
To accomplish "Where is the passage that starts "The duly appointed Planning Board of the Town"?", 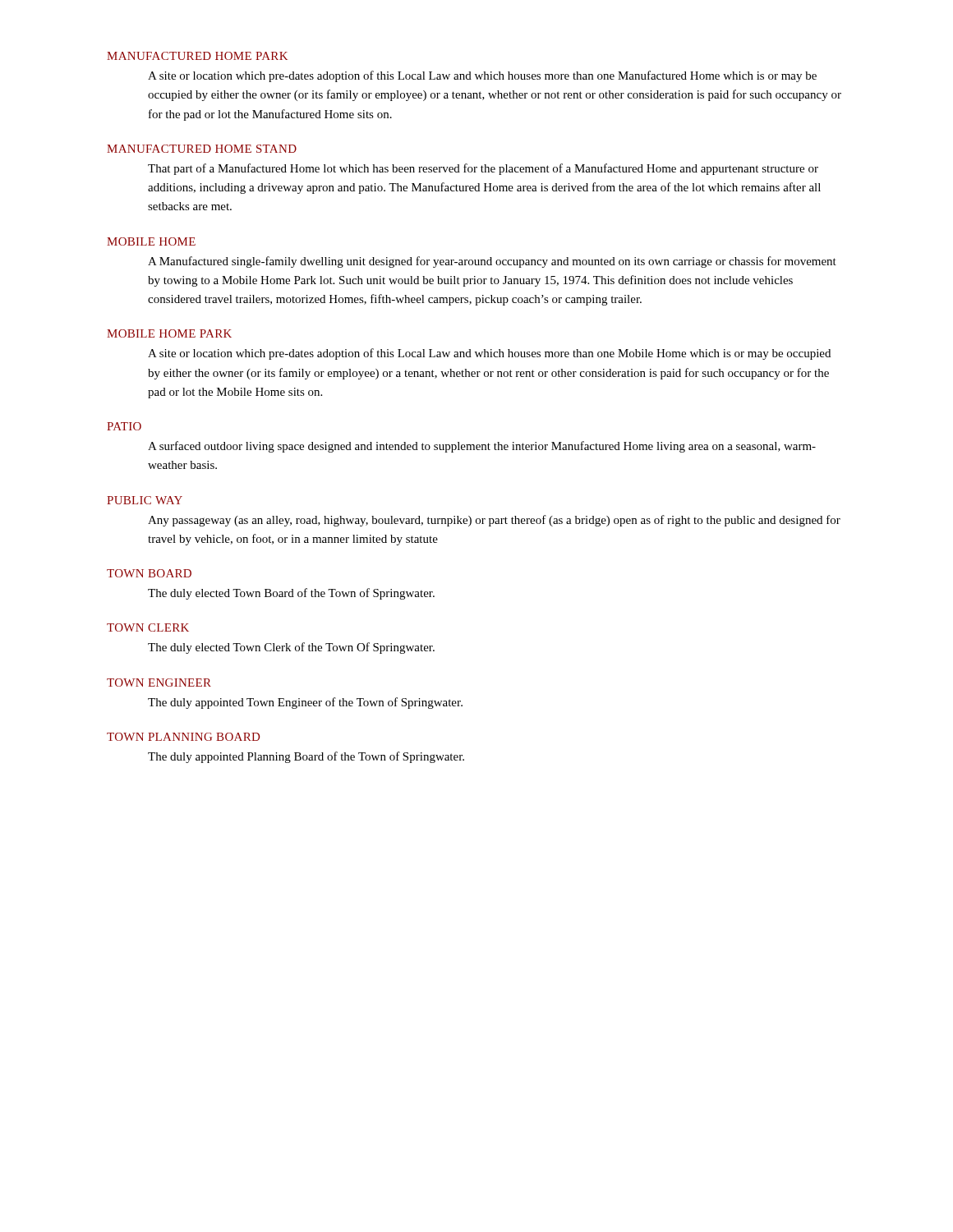I will point(306,756).
